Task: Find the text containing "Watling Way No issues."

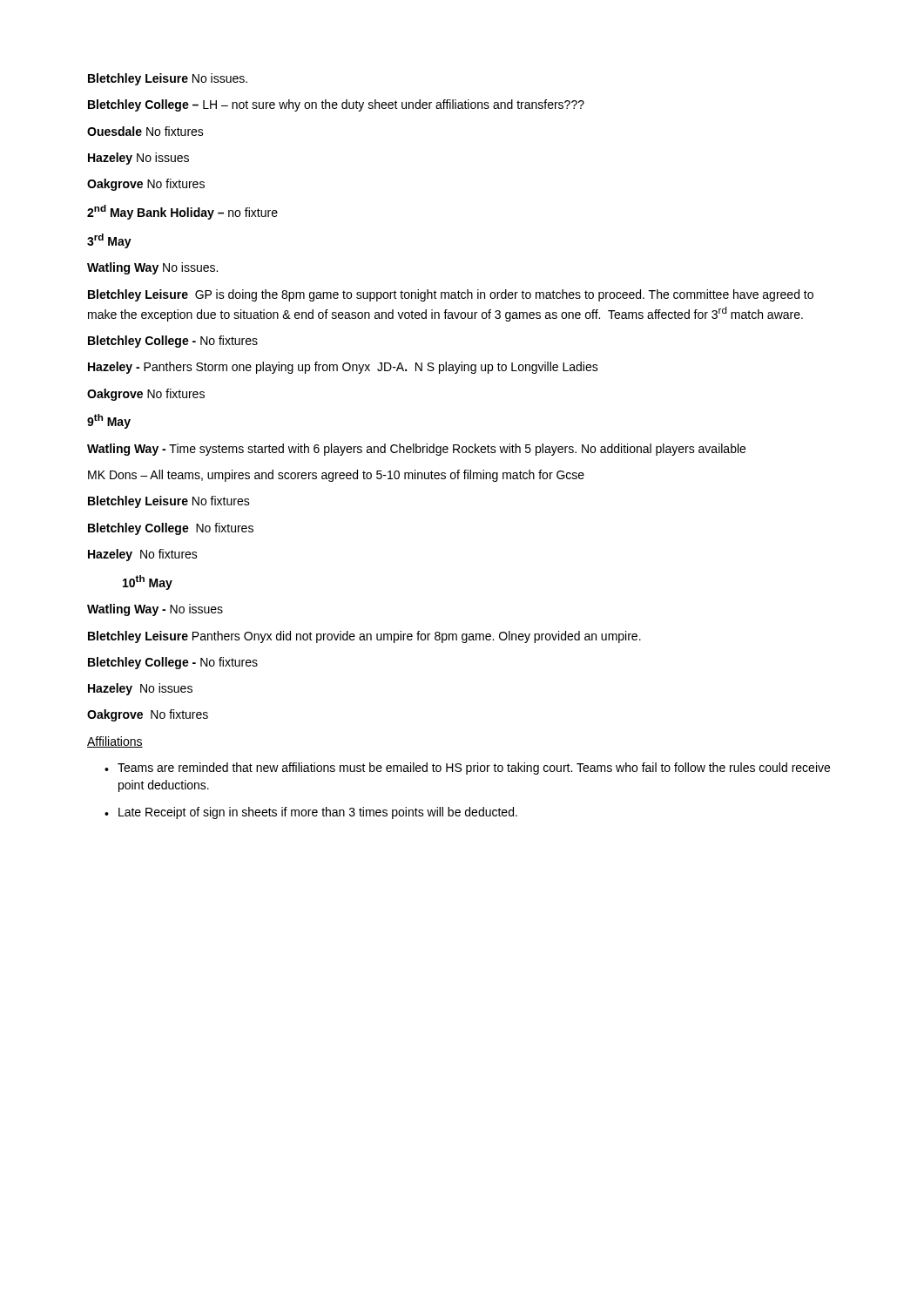Action: [152, 268]
